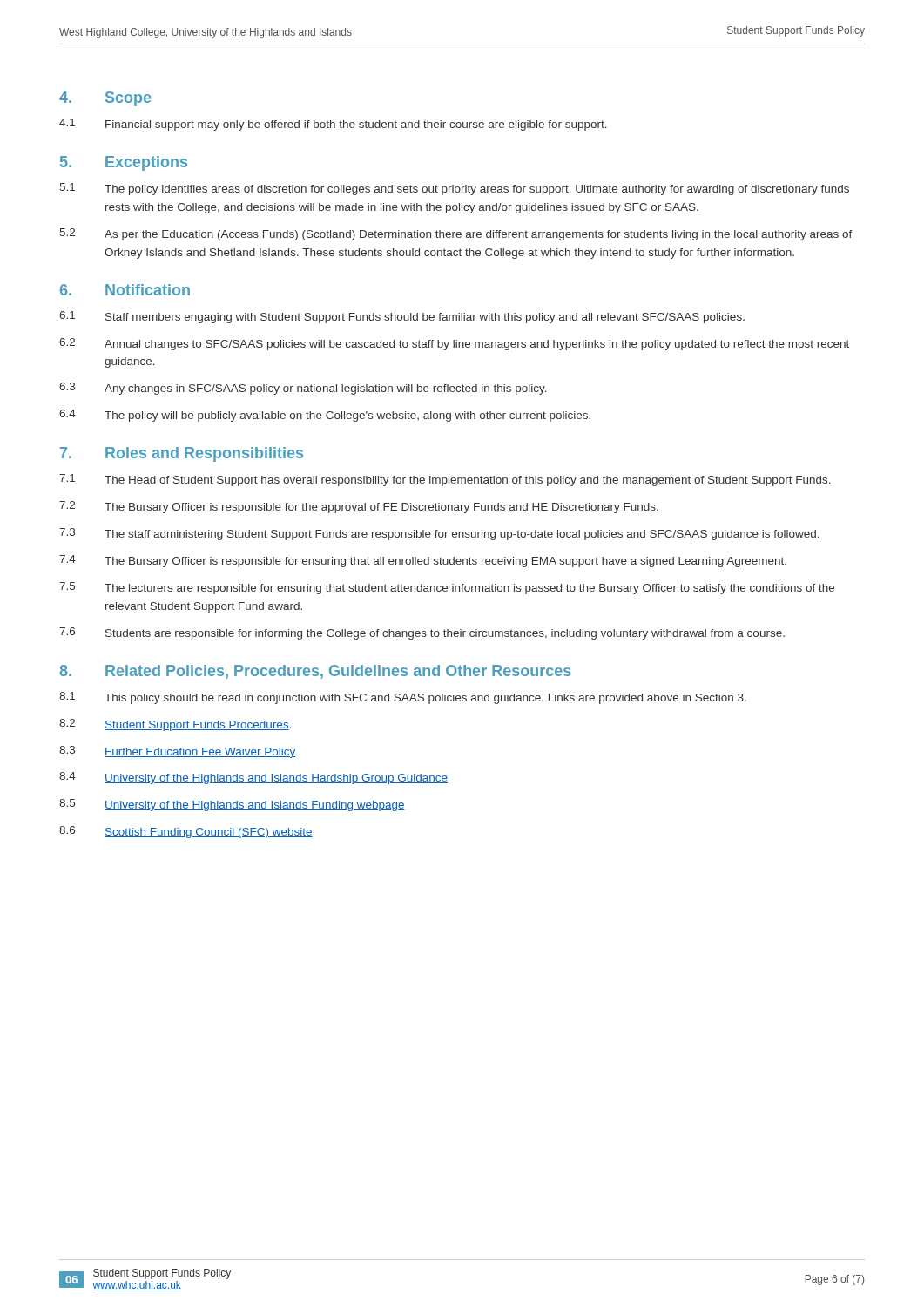Image resolution: width=924 pixels, height=1307 pixels.
Task: Locate the block of text that opens with "8.4 University of the Highlands and"
Action: tap(253, 778)
